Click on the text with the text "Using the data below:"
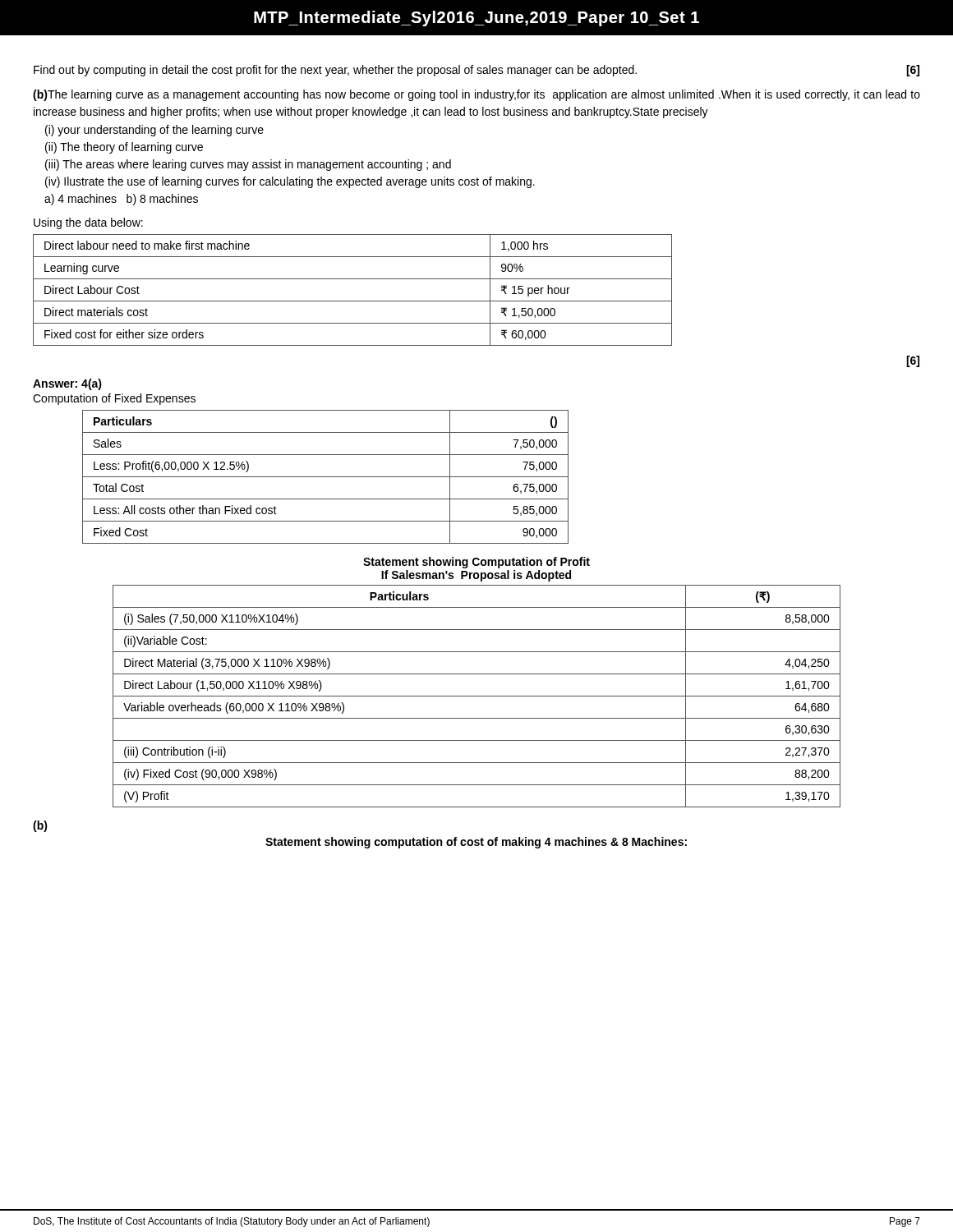 (x=88, y=223)
